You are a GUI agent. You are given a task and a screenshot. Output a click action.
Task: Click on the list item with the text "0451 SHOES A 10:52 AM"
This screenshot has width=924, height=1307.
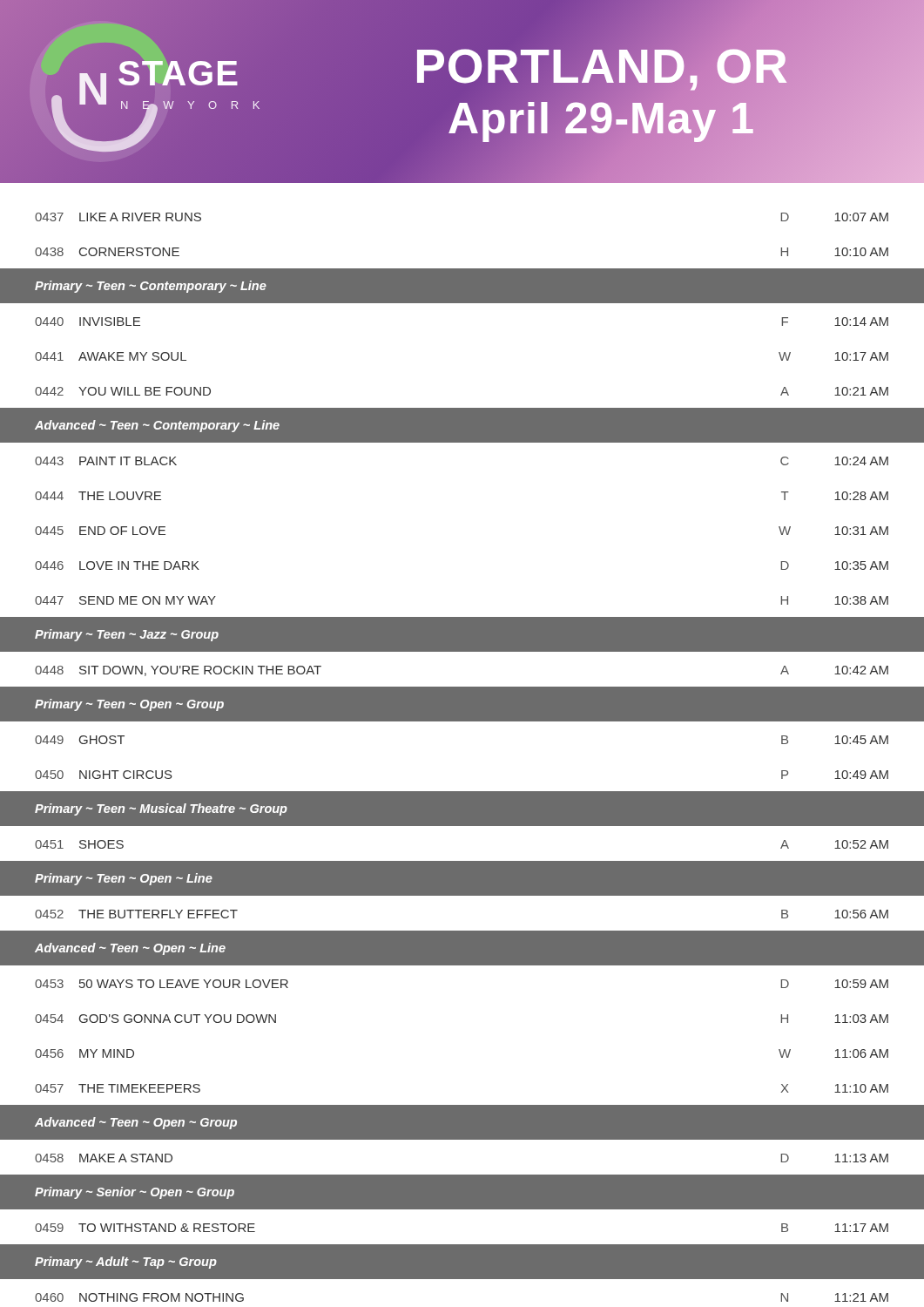pyautogui.click(x=53, y=843)
